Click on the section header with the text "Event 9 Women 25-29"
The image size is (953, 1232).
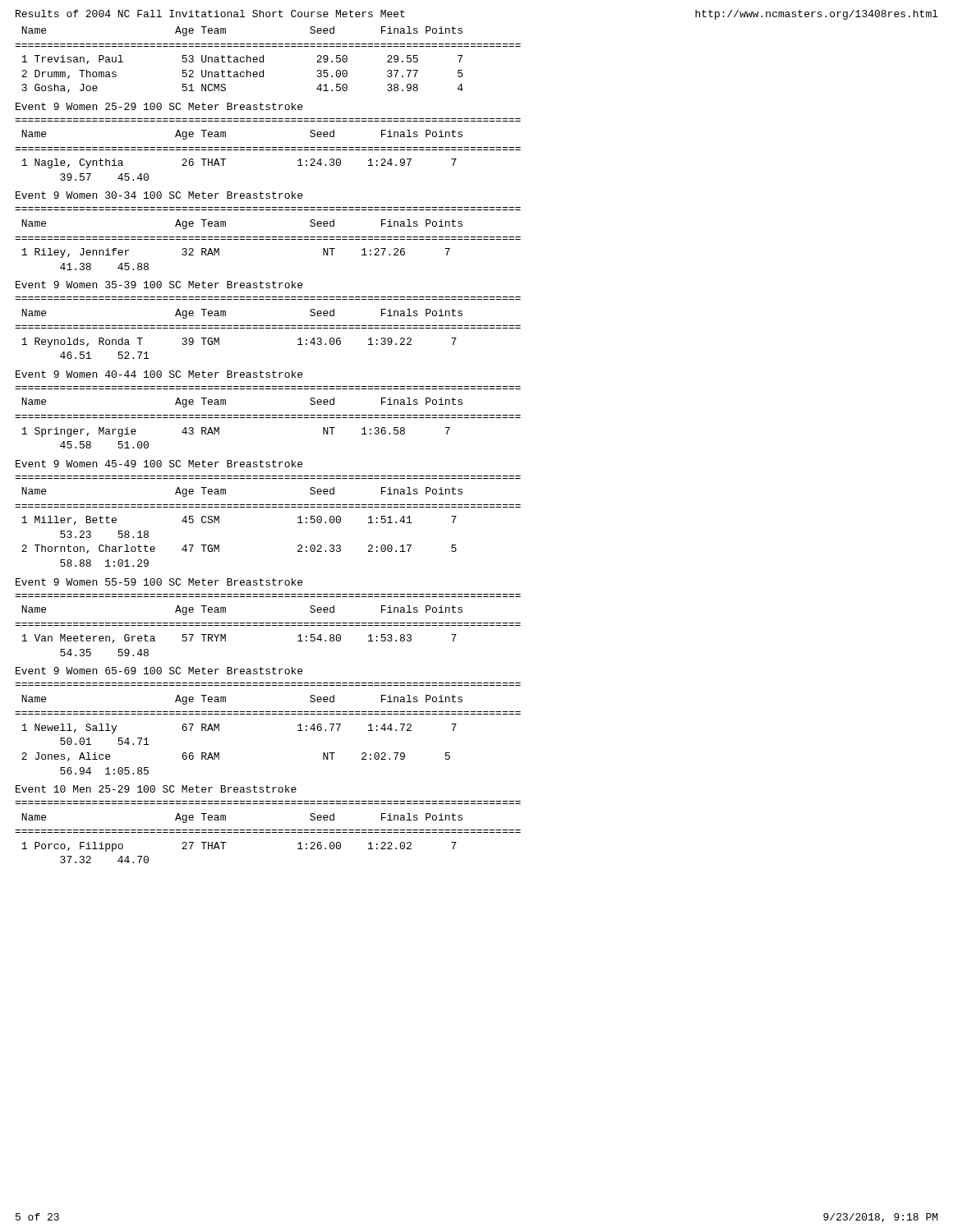pyautogui.click(x=159, y=107)
